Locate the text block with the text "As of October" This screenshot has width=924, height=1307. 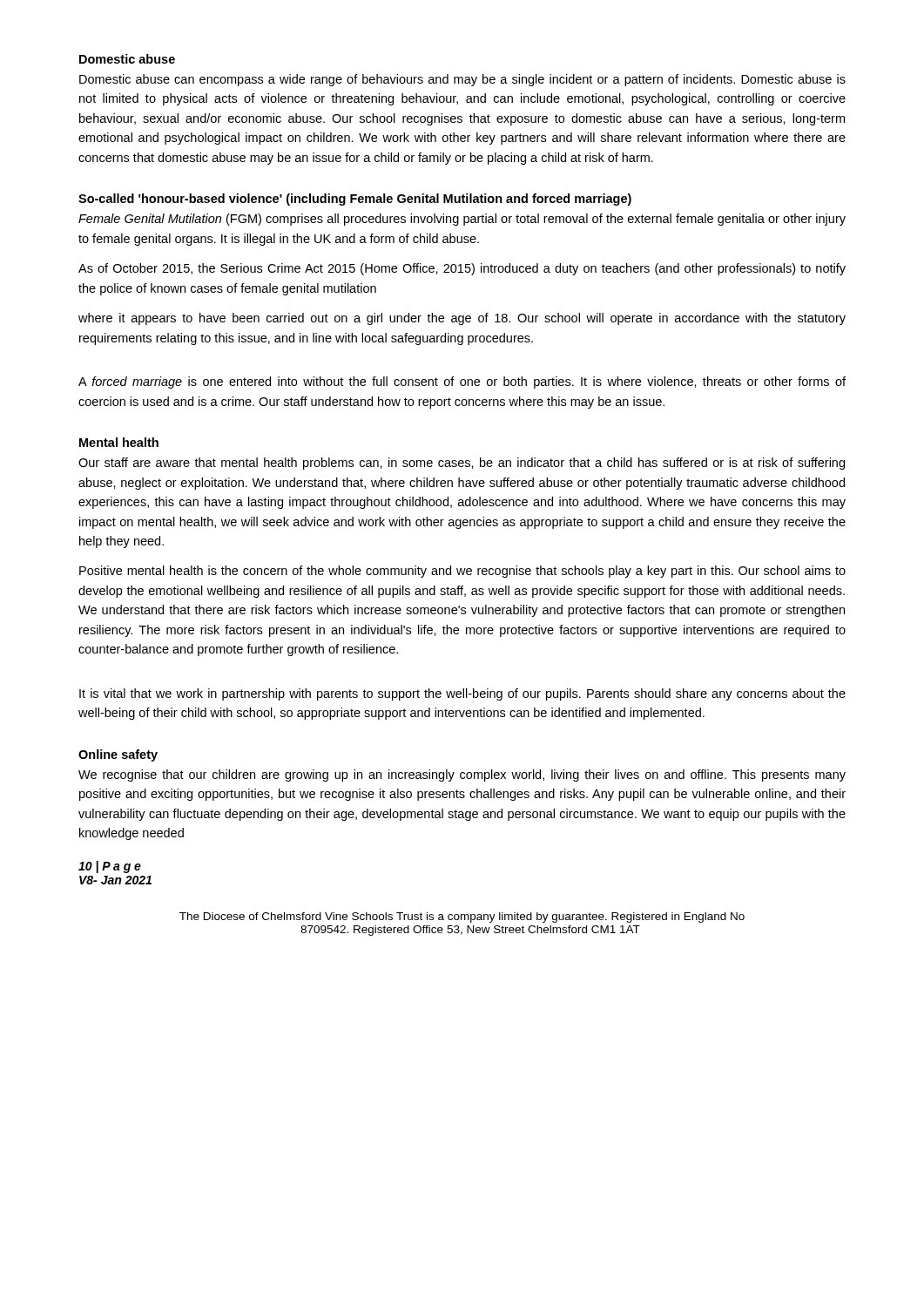(x=462, y=278)
